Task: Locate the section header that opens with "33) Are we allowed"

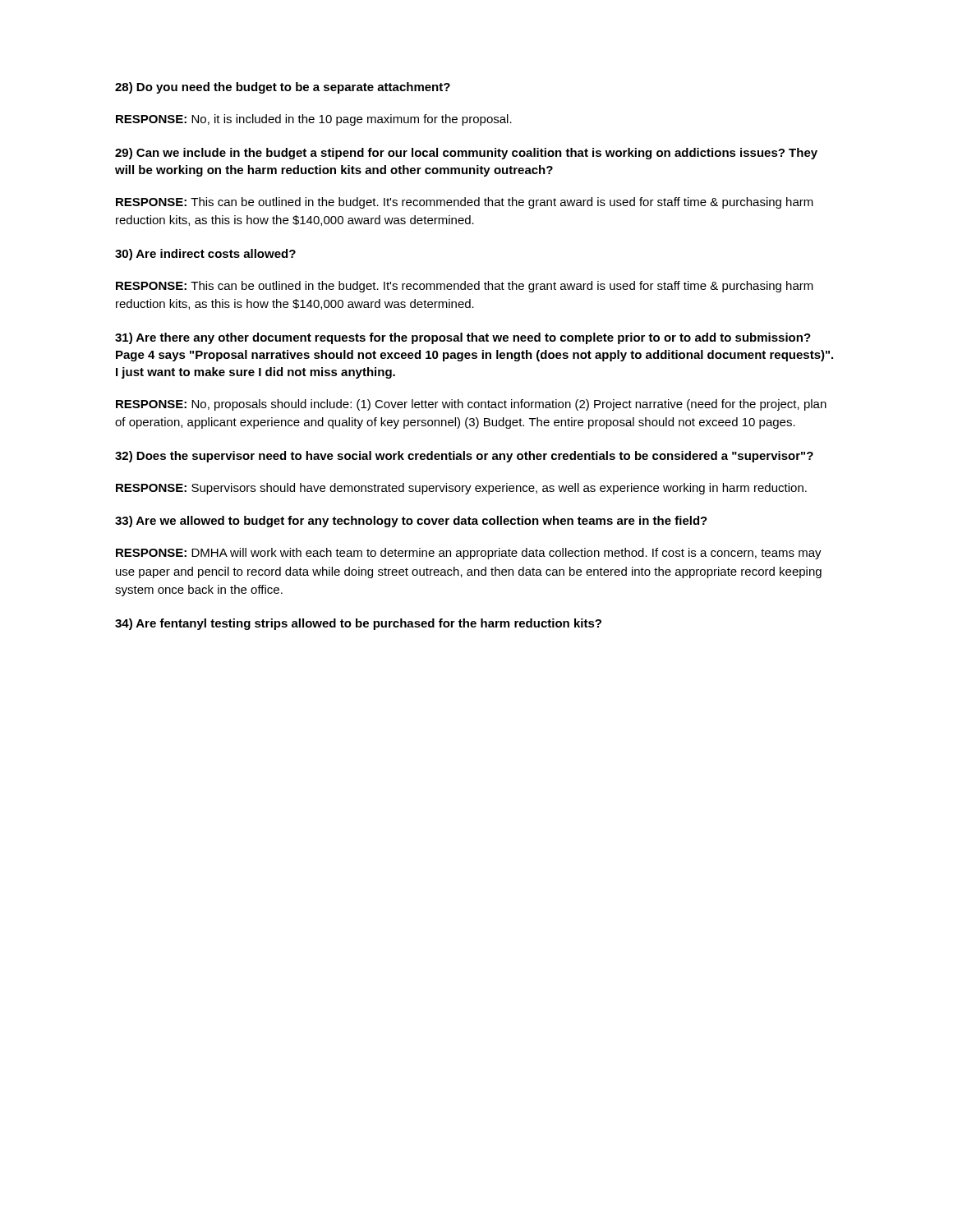Action: (x=476, y=520)
